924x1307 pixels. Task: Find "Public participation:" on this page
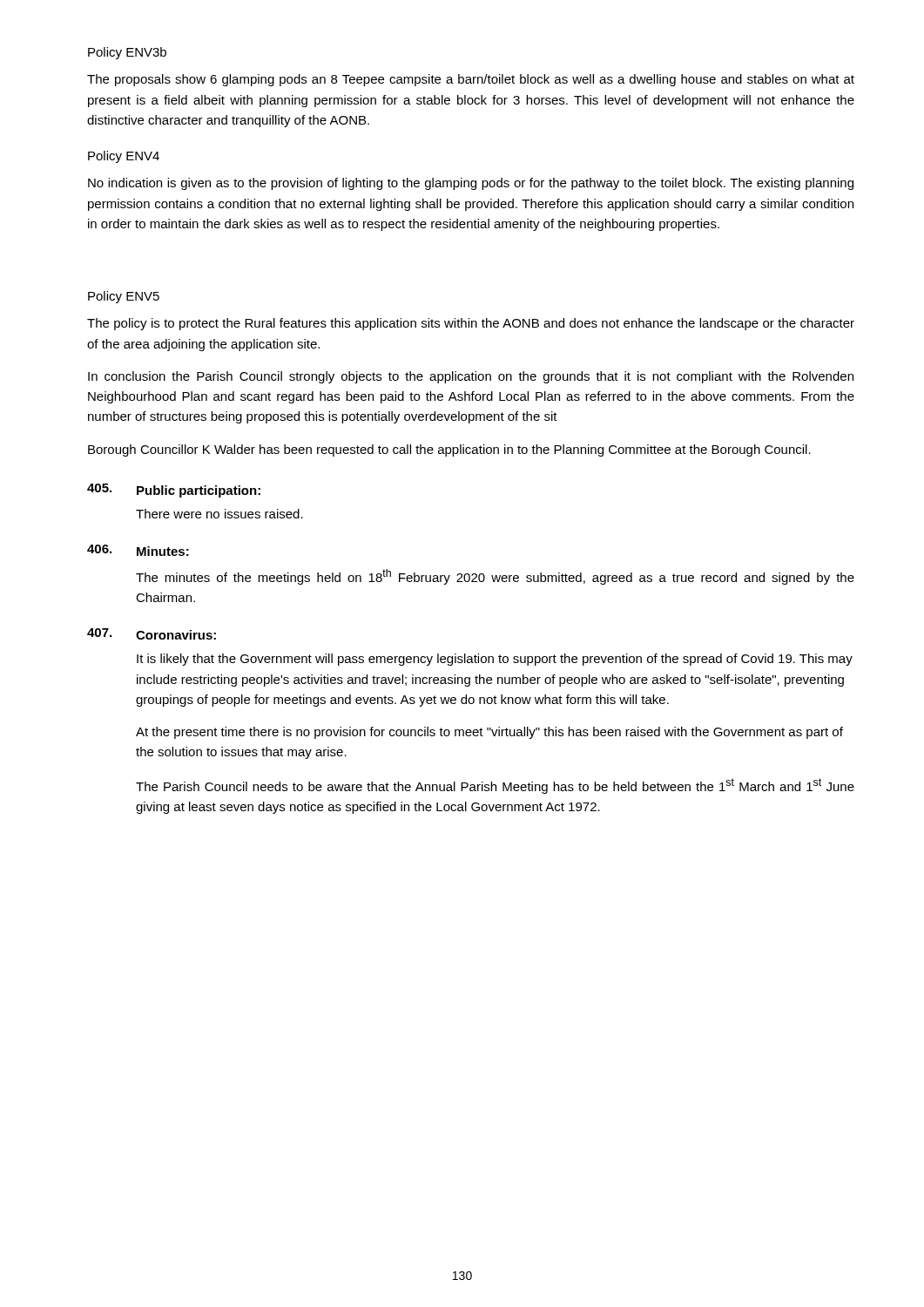[x=199, y=490]
